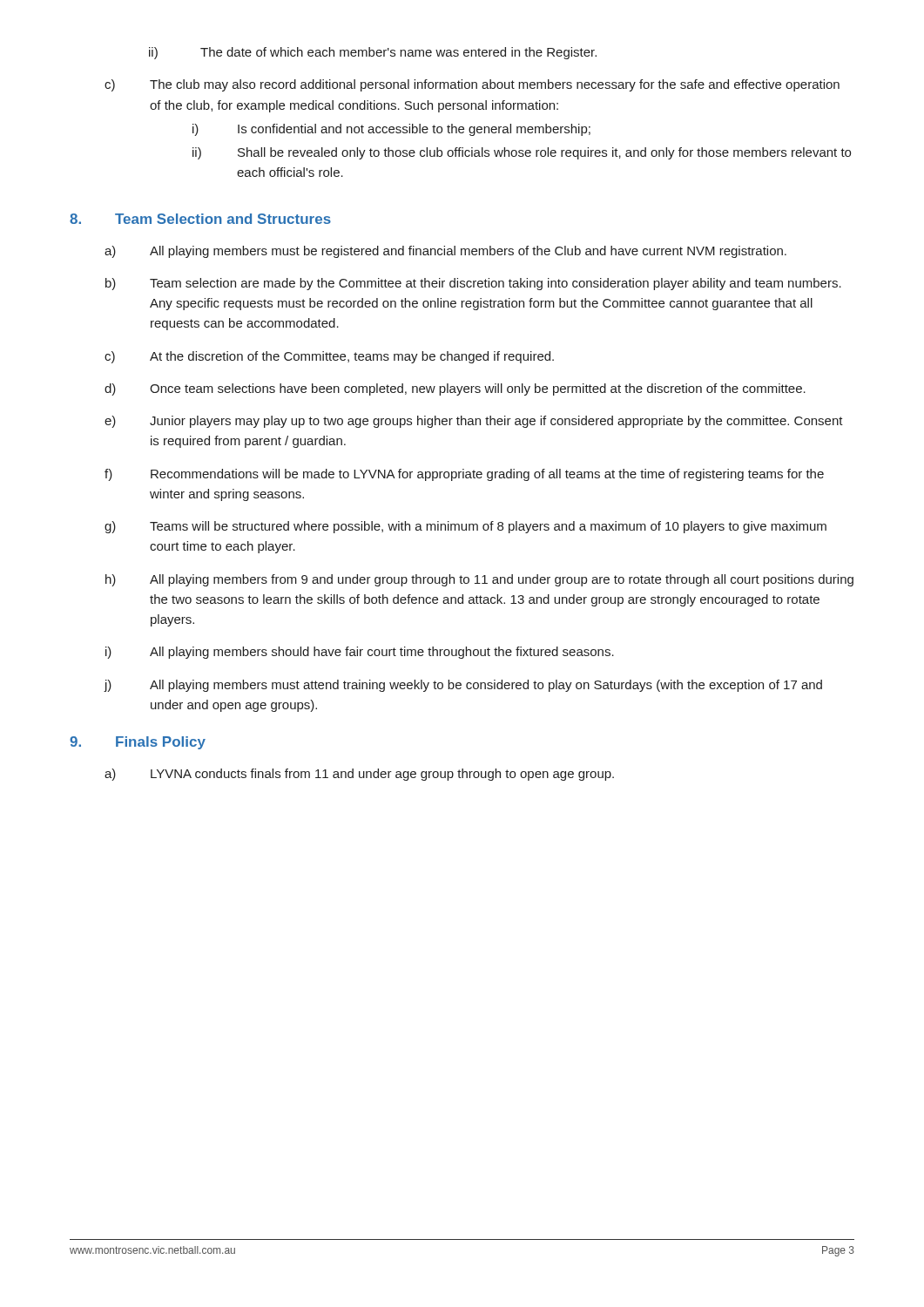924x1307 pixels.
Task: Locate the list item that reads "a) LYVNA conducts finals from"
Action: point(479,773)
